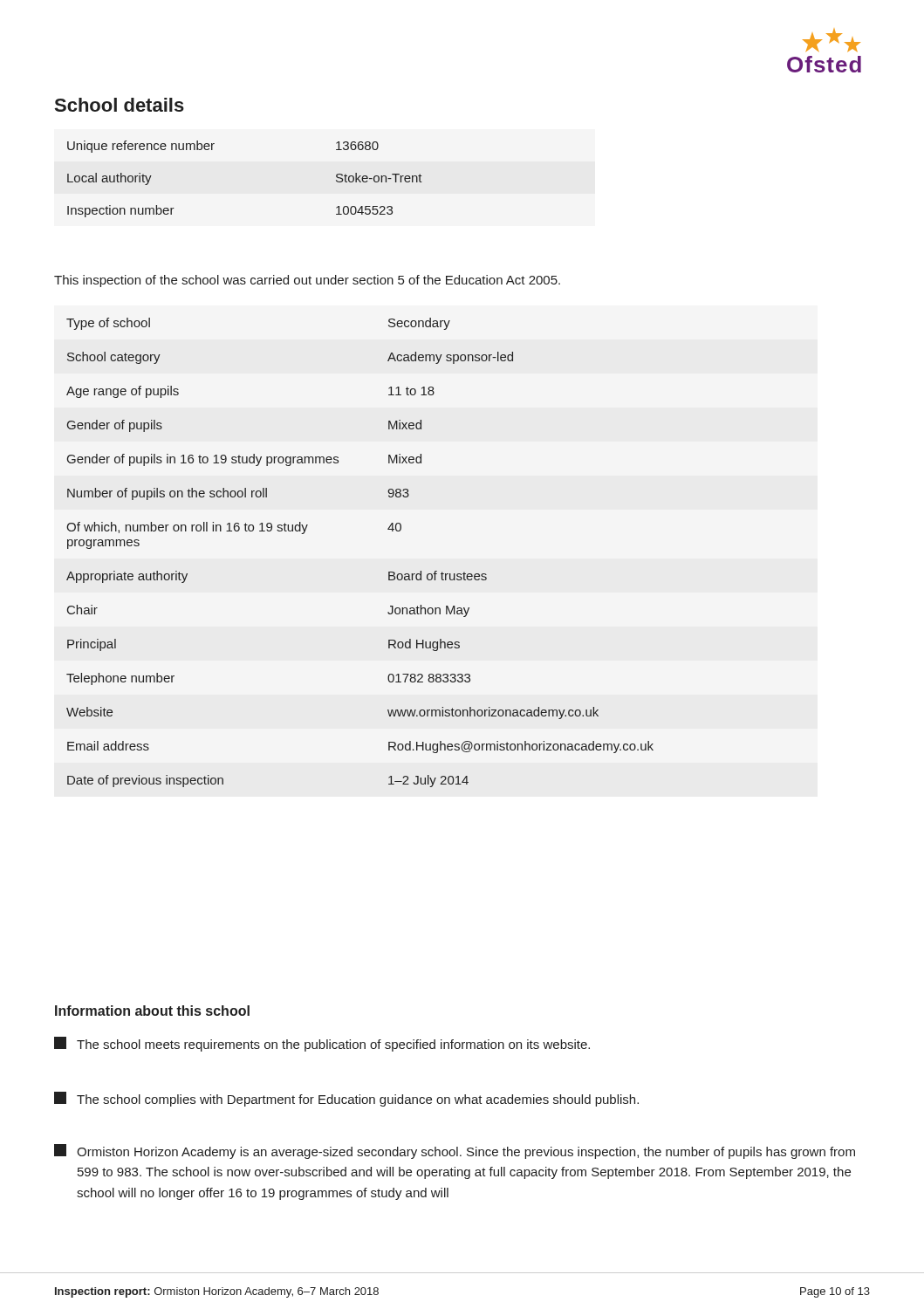Select the text block with the text "This inspection of the school"
The image size is (924, 1309).
coord(308,280)
